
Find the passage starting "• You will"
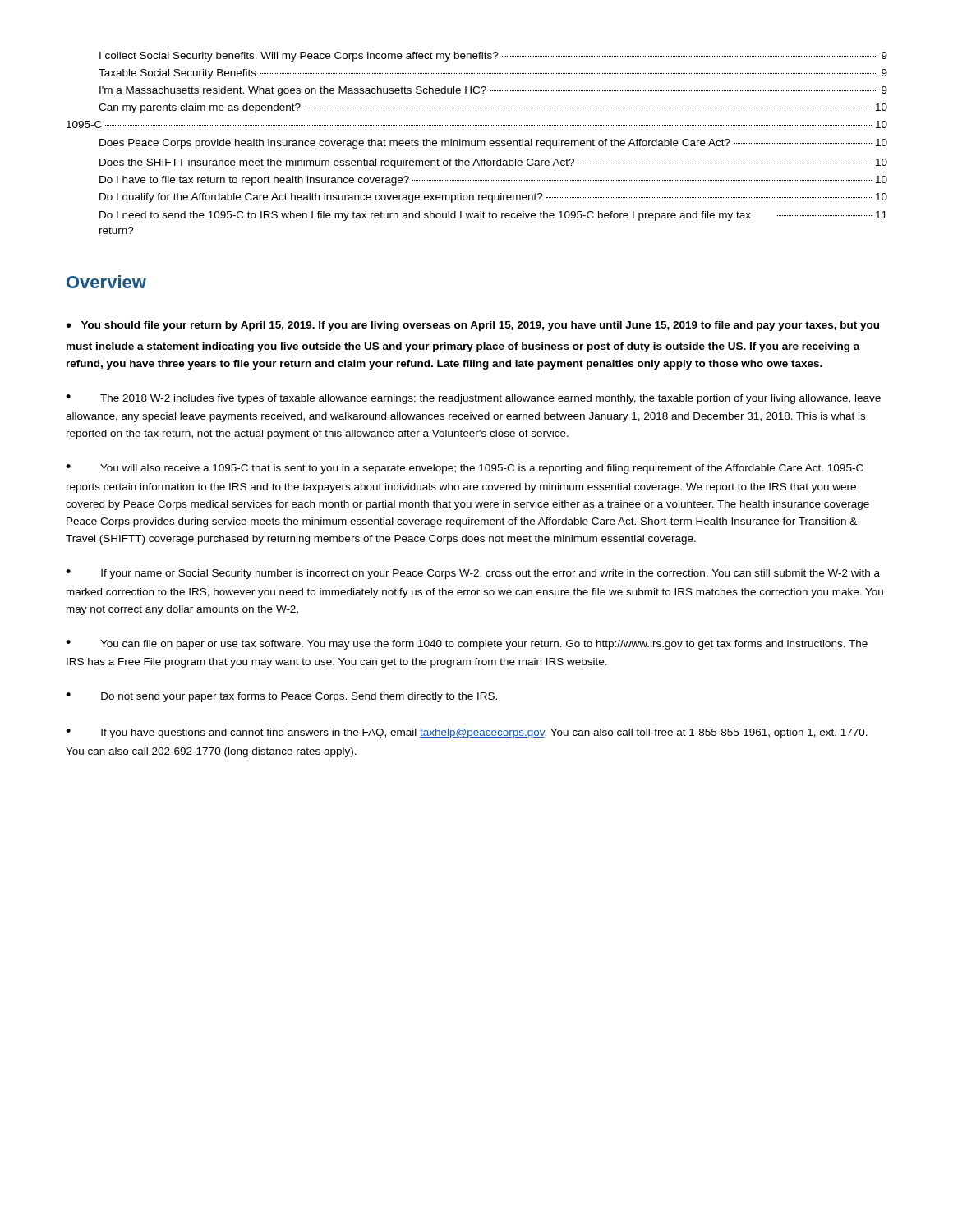click(x=468, y=501)
